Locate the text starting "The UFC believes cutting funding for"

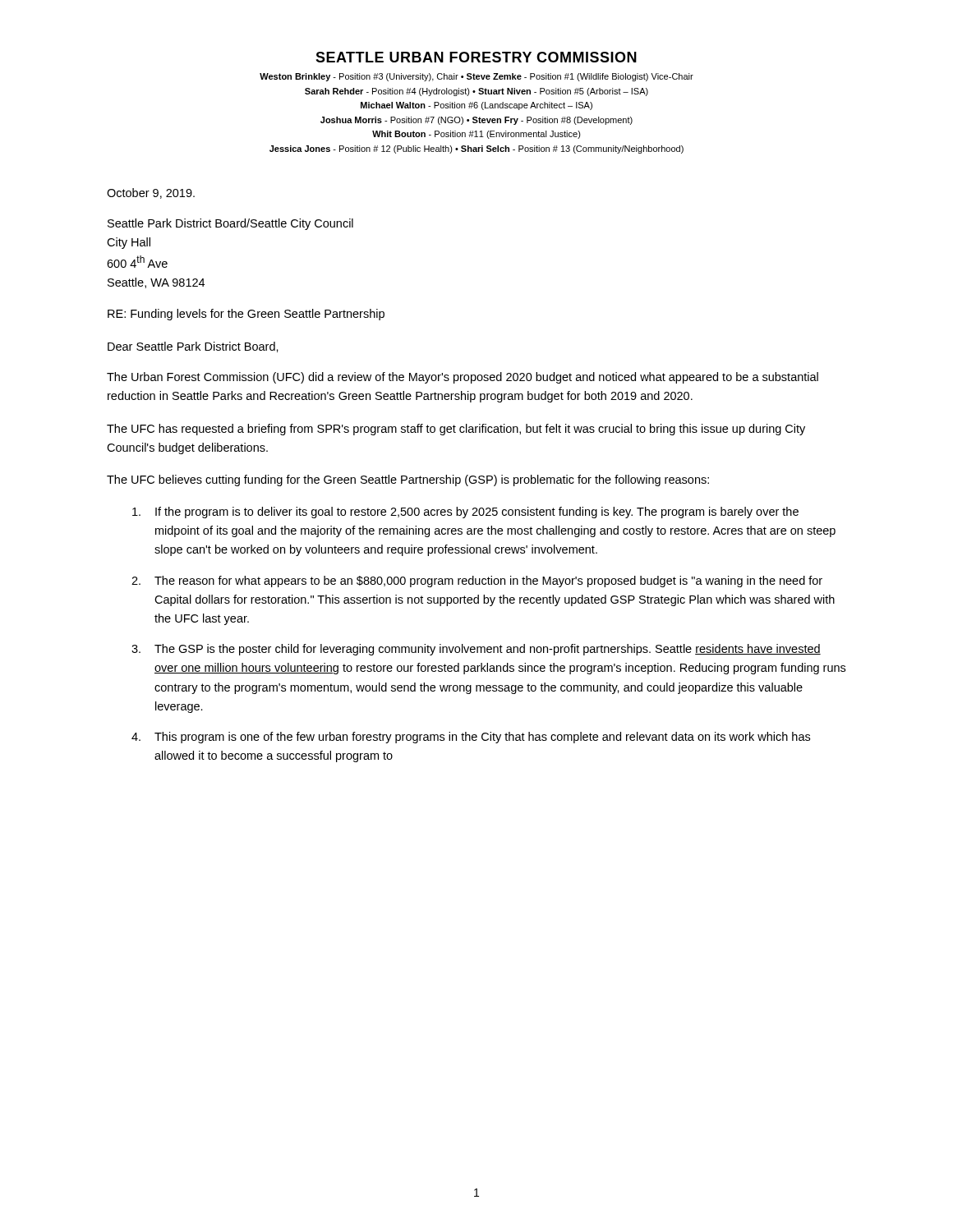pyautogui.click(x=408, y=480)
